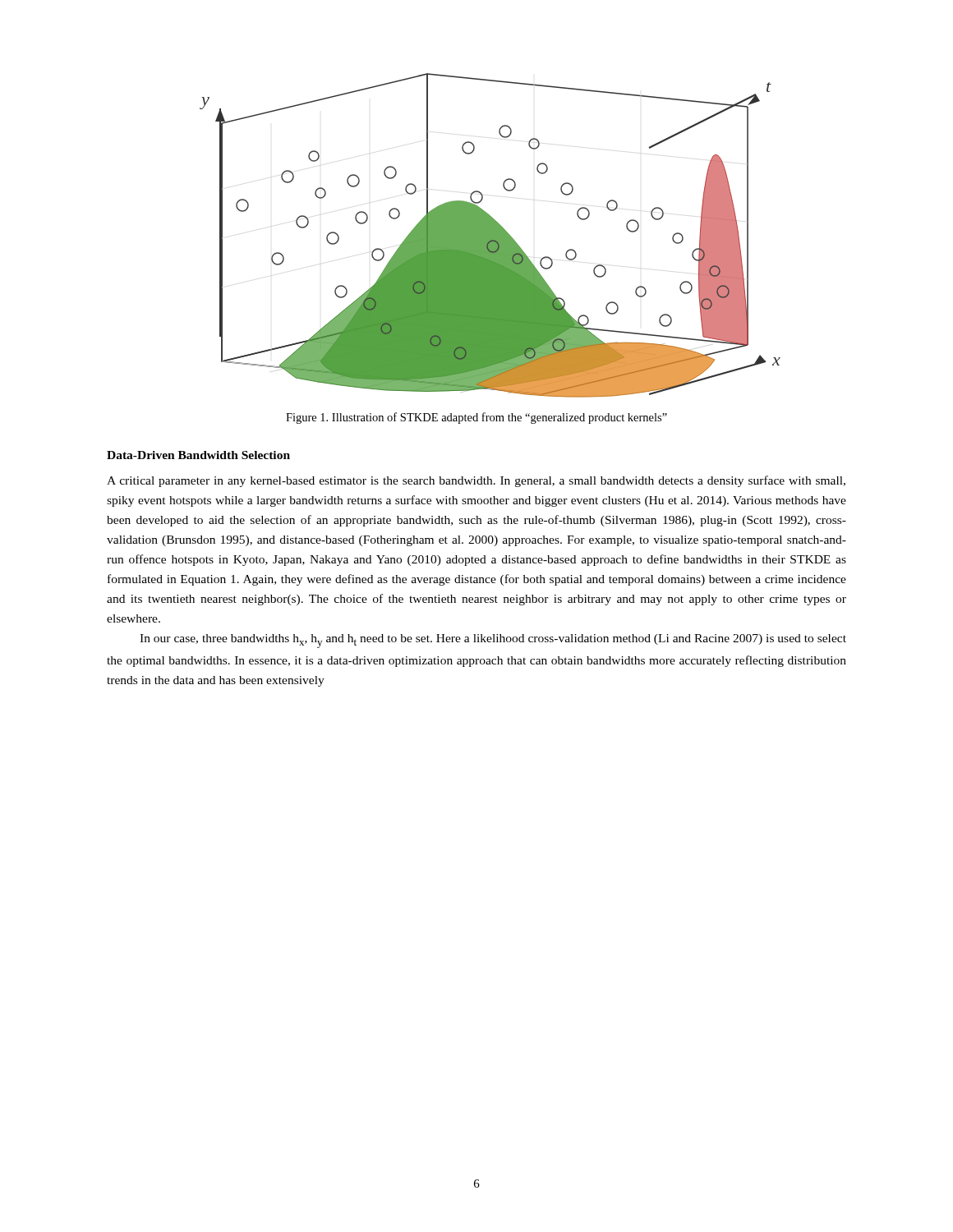Click on the text block that says "A critical parameter in"

[x=476, y=550]
